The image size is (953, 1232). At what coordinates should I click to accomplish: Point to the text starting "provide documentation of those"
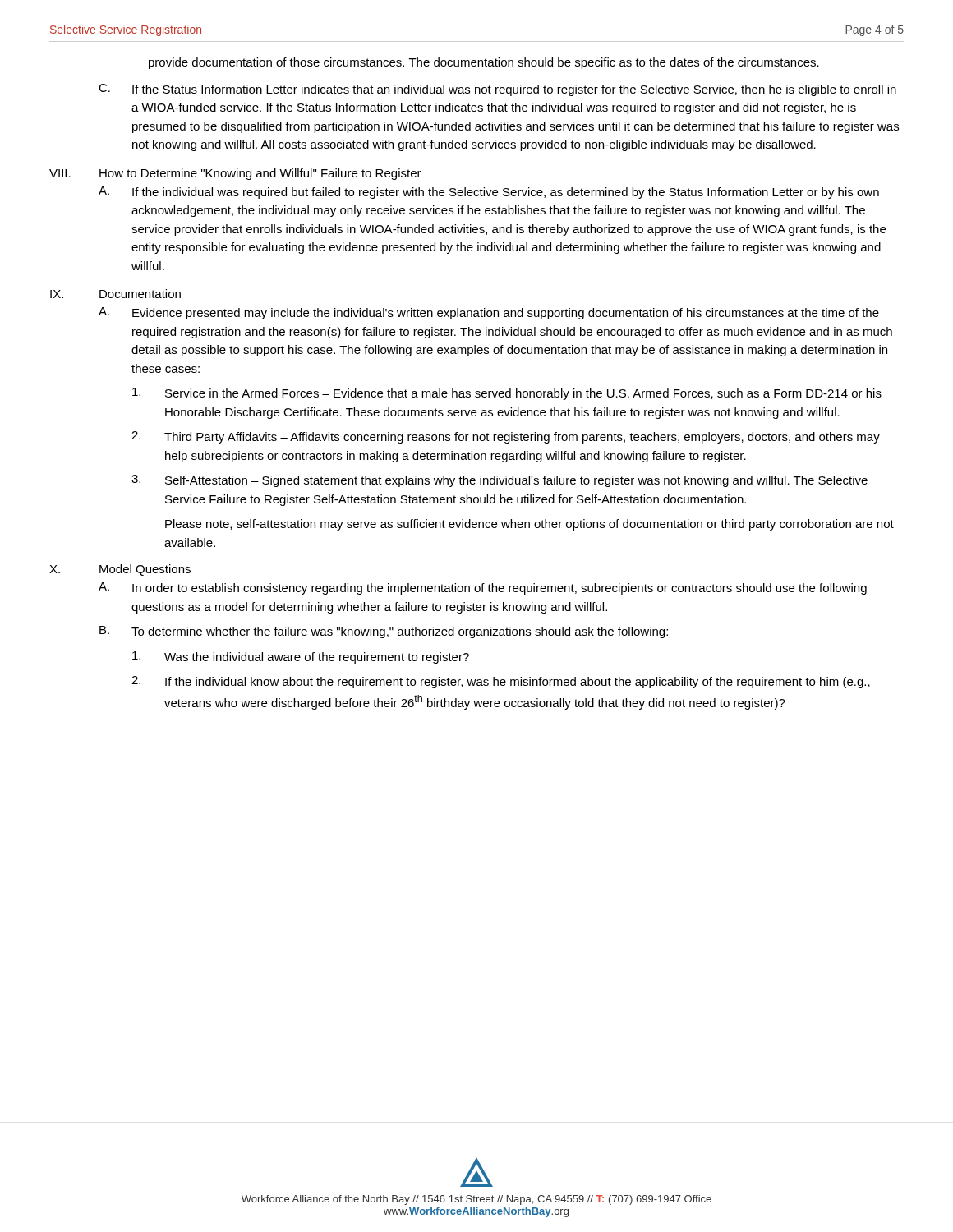[x=484, y=62]
